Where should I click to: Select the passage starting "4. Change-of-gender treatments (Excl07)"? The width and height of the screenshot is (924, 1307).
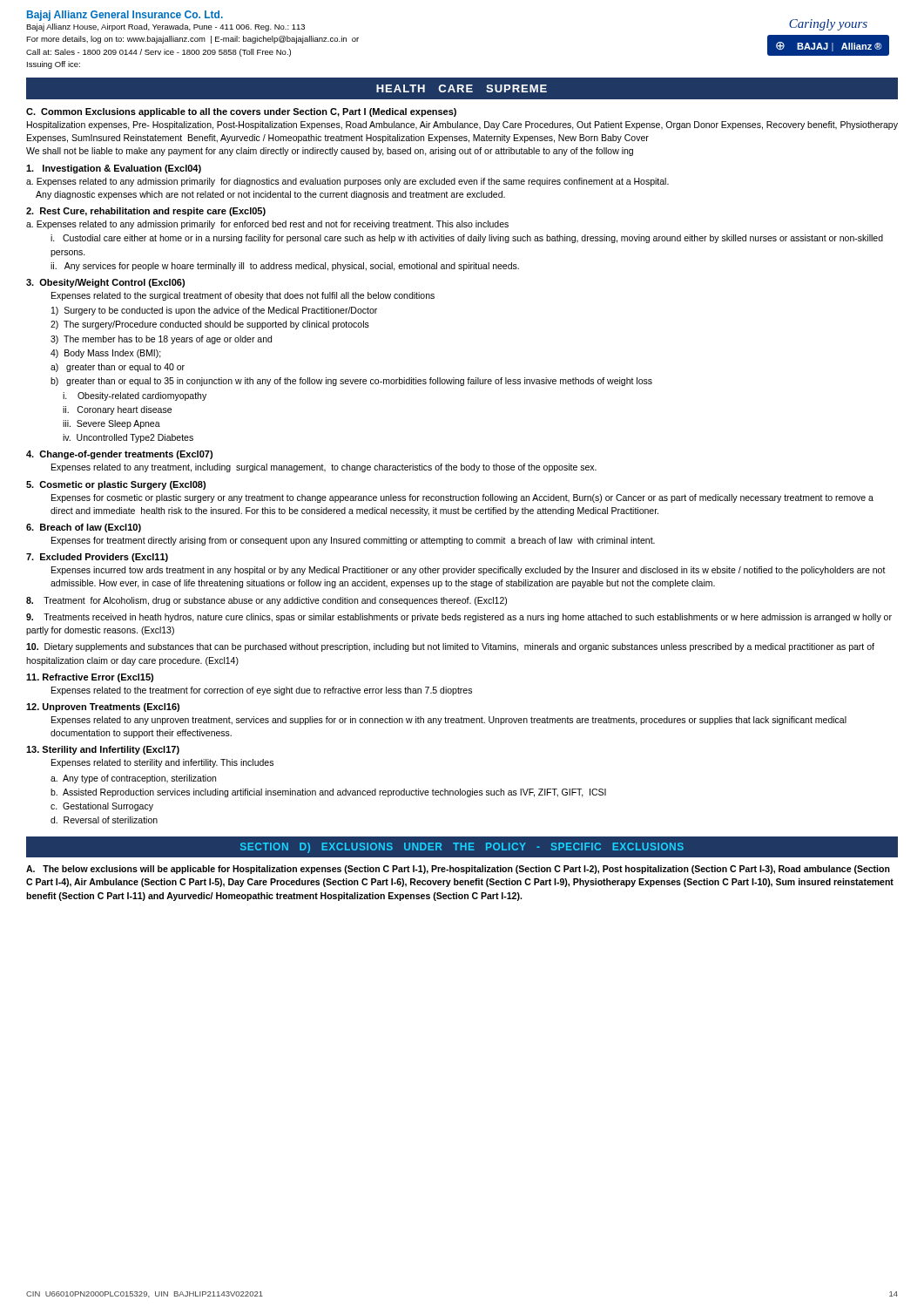point(120,454)
